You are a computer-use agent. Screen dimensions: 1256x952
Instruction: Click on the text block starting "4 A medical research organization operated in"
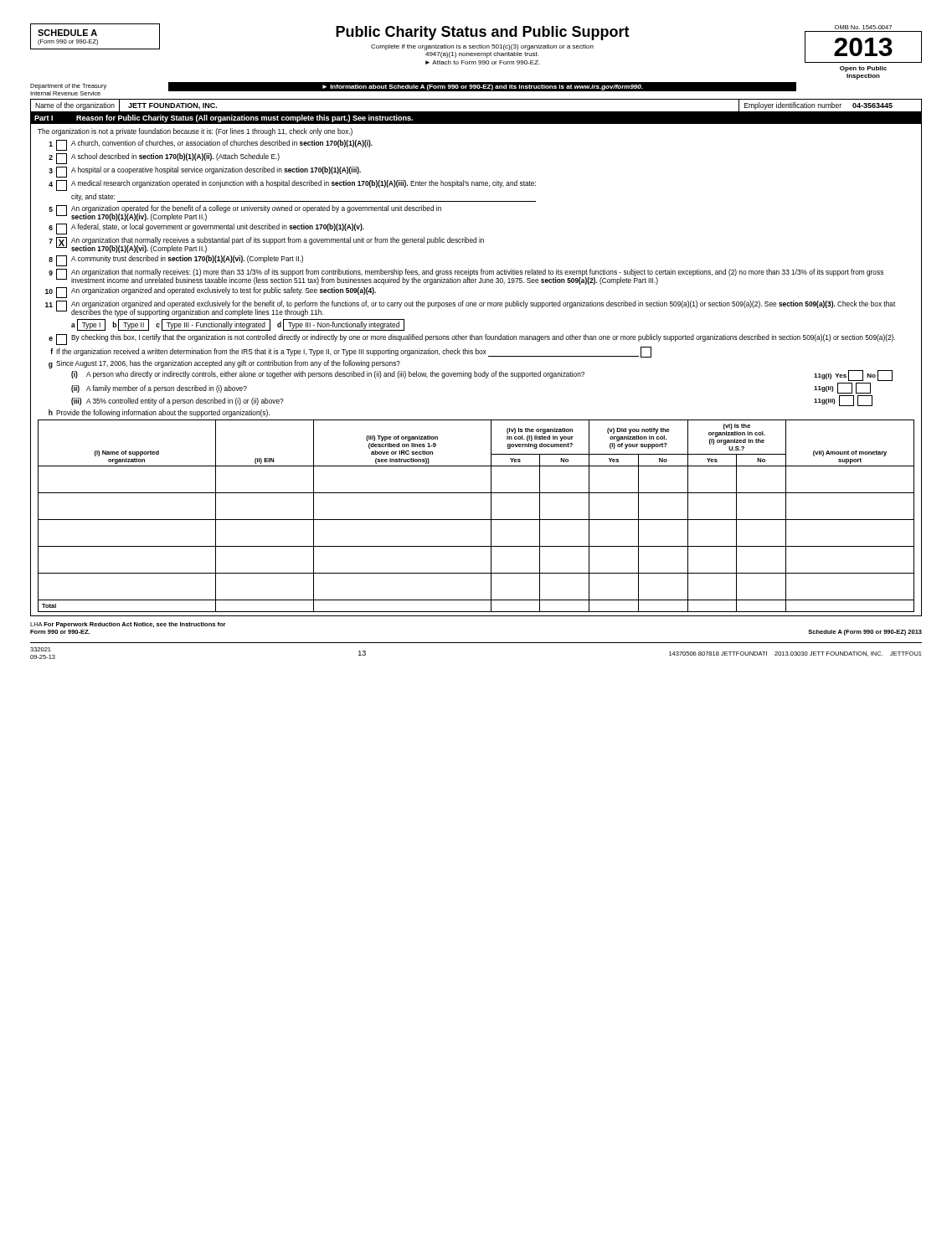(x=476, y=185)
